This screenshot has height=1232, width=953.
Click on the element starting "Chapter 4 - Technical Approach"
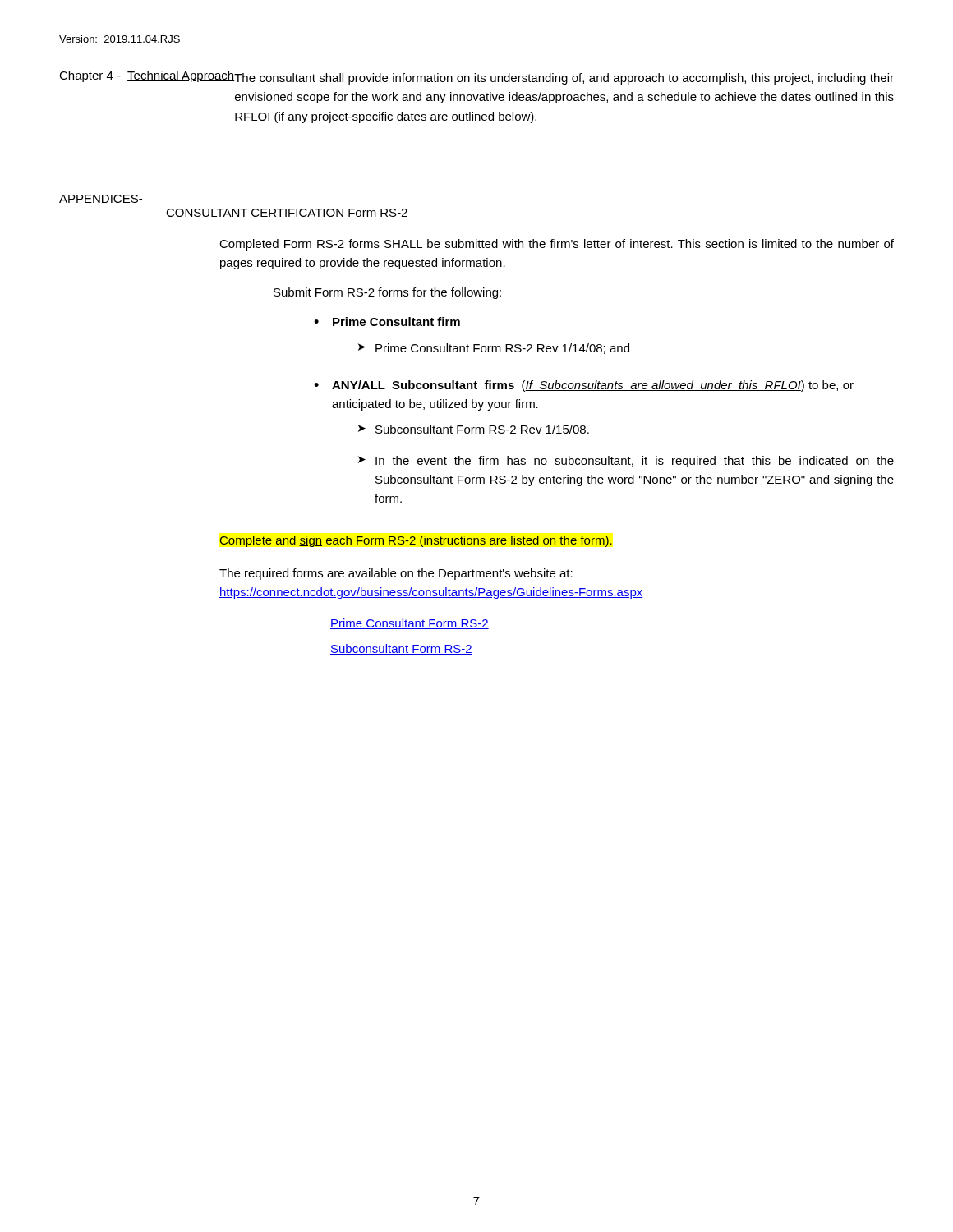tap(147, 75)
